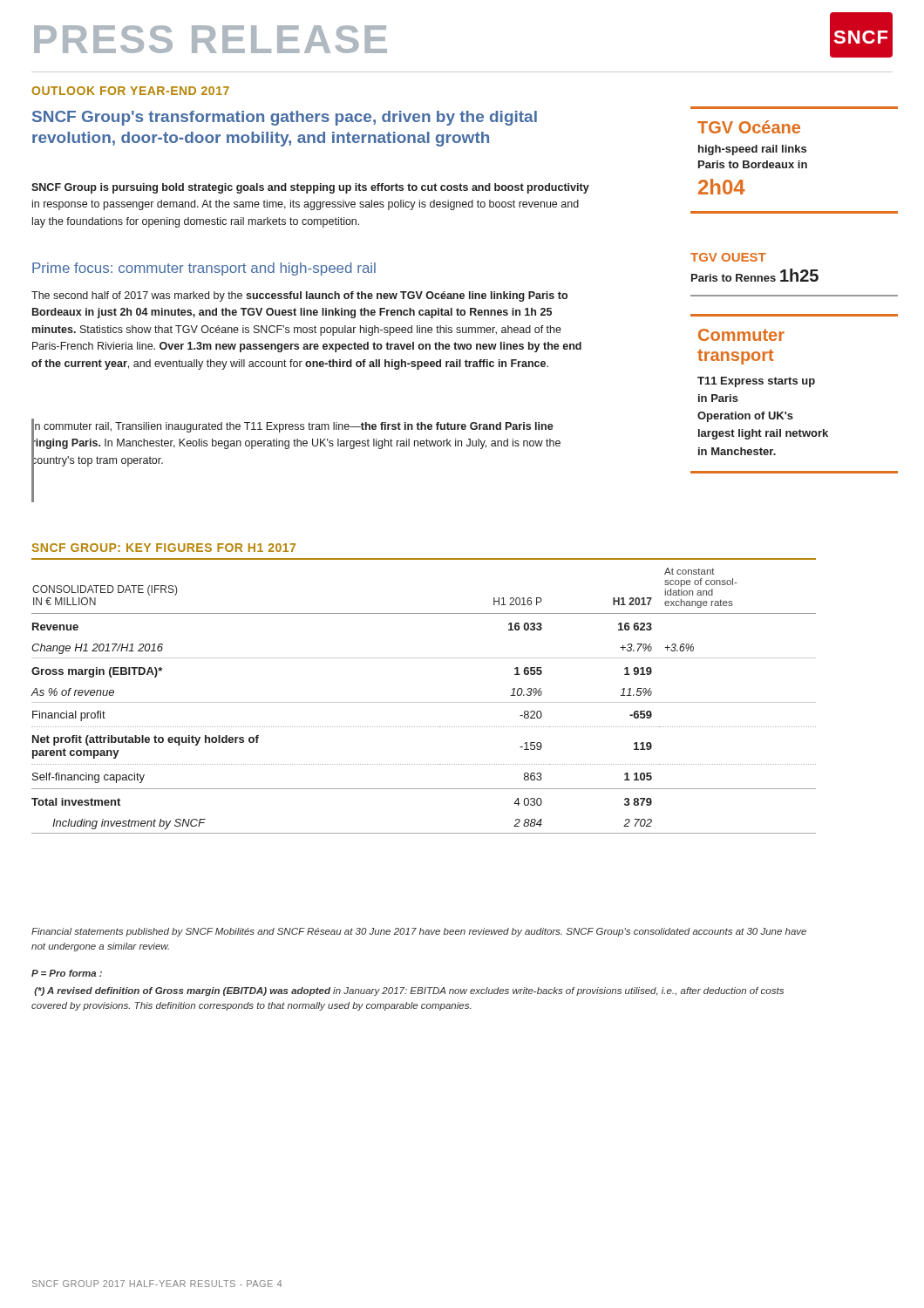Find the logo
Viewport: 924px width, 1308px height.
coord(861,36)
